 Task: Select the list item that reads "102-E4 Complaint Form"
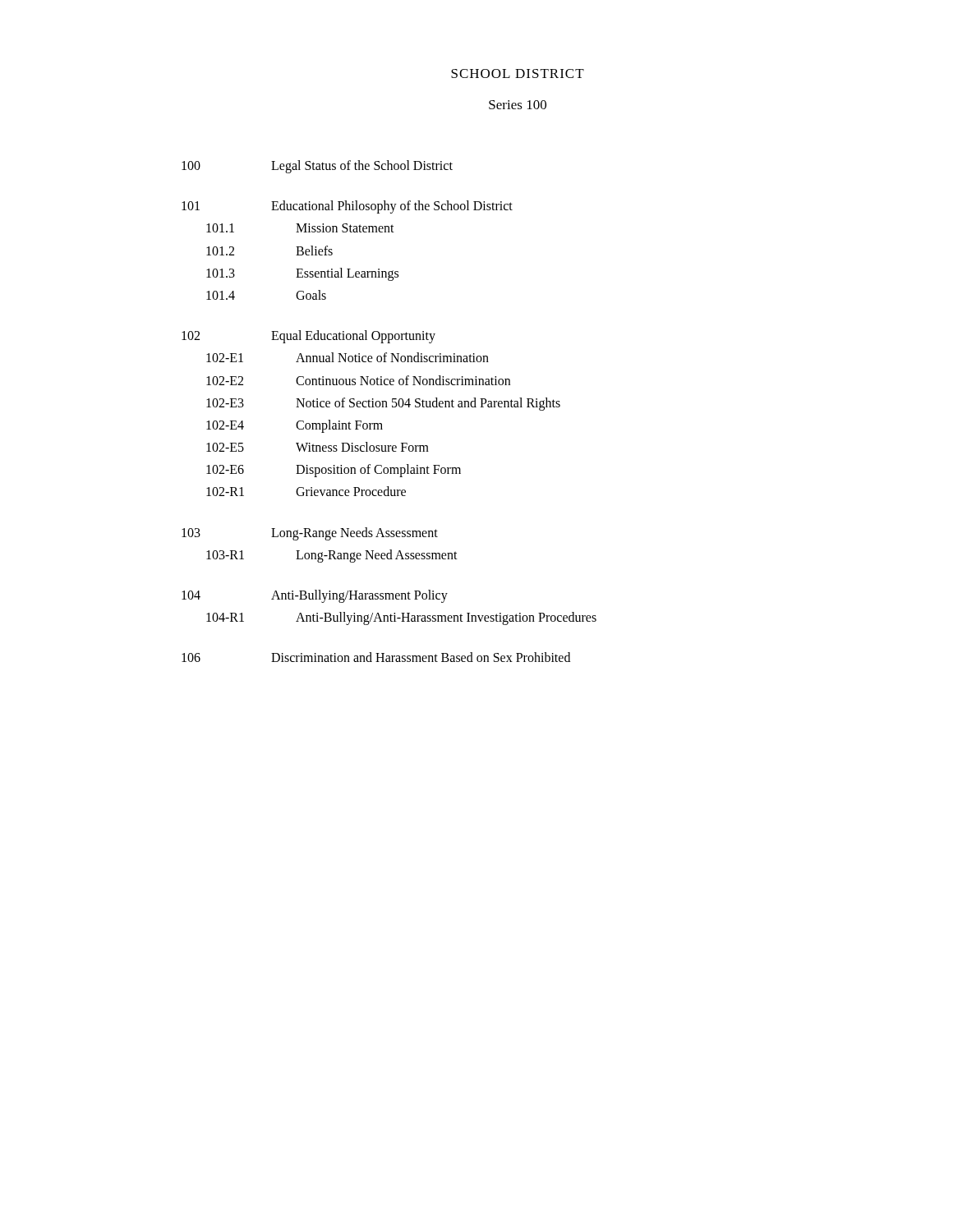tap(295, 426)
